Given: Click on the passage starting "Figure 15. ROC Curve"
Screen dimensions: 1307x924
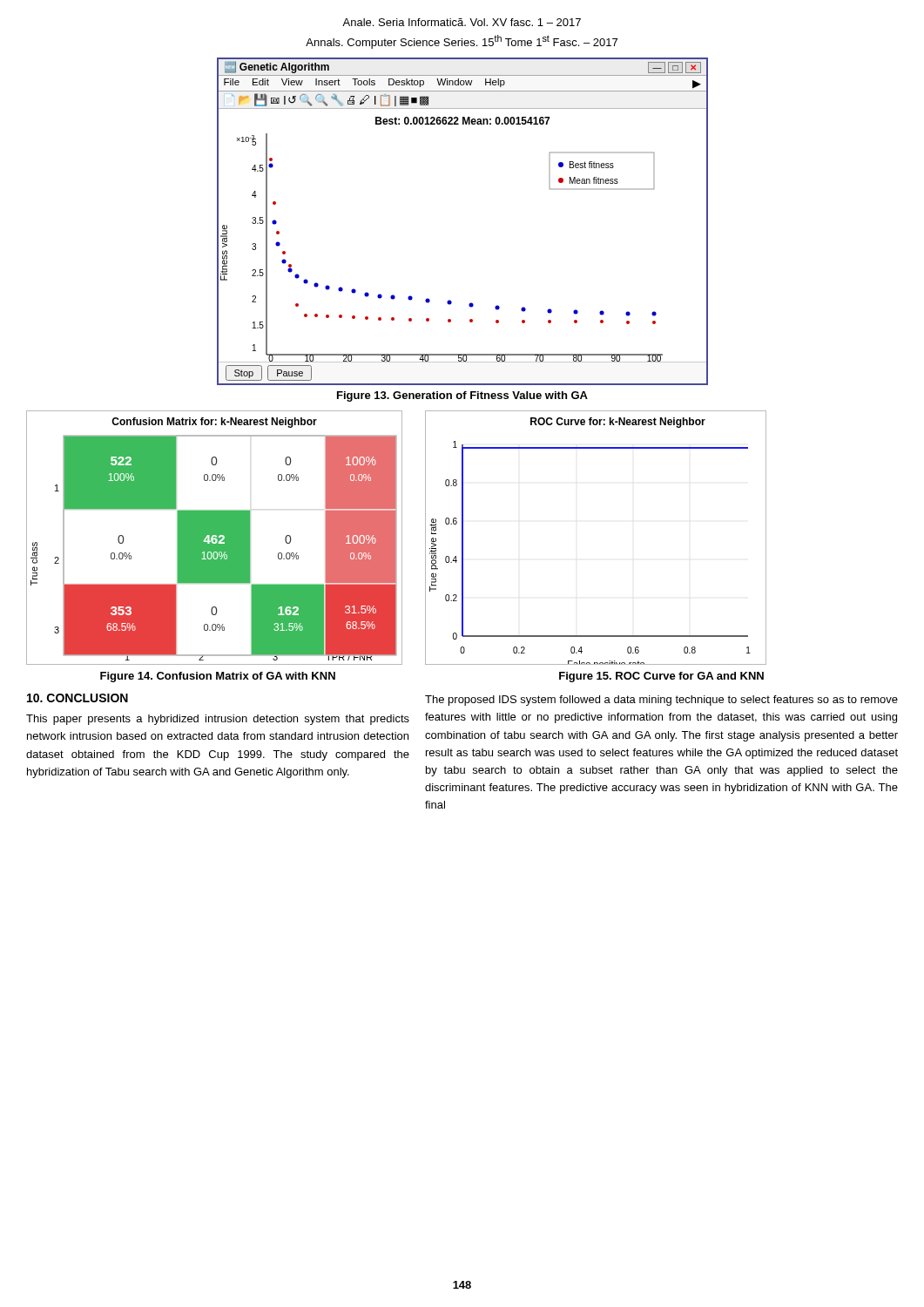Looking at the screenshot, I should pyautogui.click(x=661, y=676).
